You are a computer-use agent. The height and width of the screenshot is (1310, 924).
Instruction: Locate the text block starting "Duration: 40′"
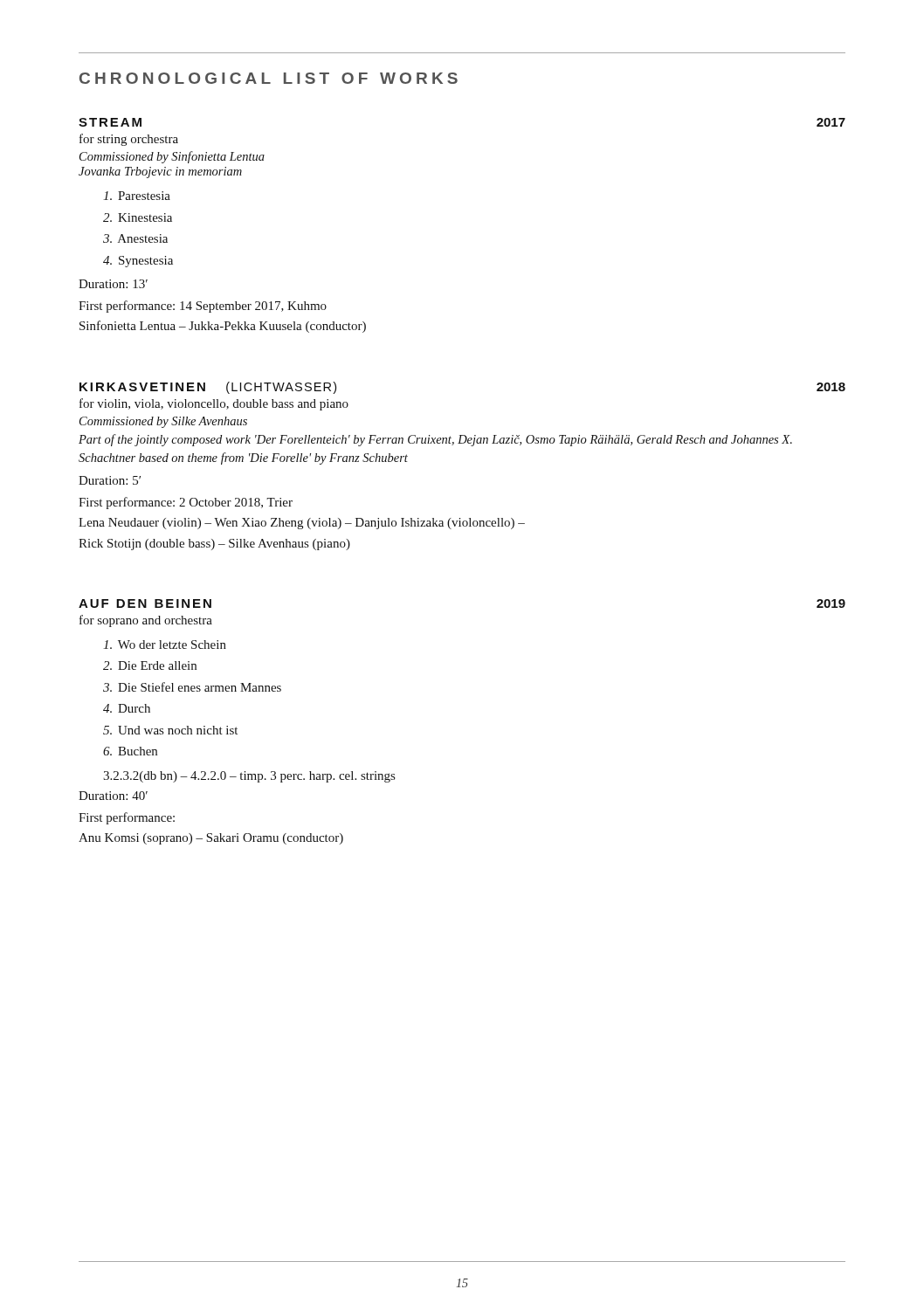pos(113,795)
